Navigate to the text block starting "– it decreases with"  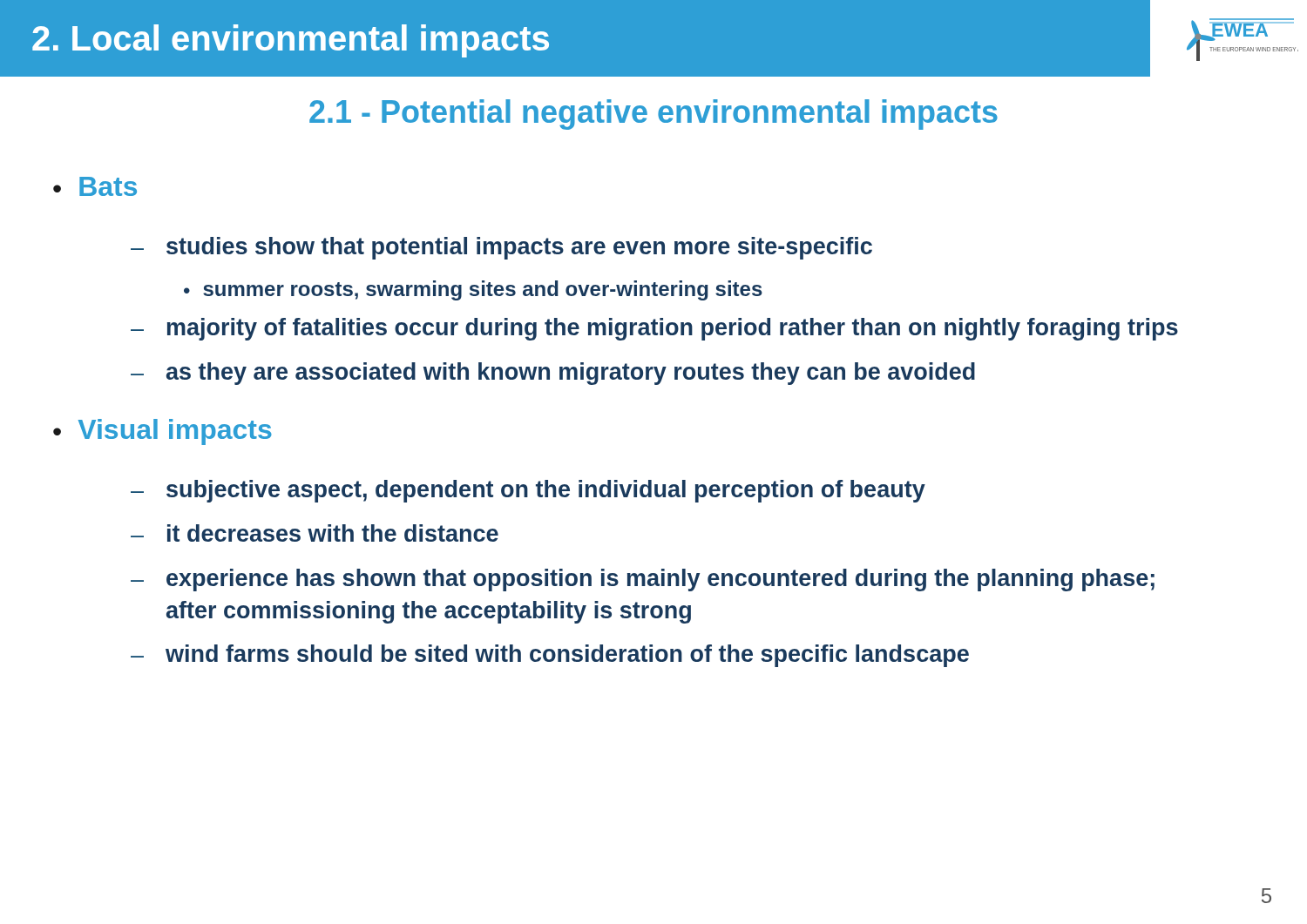pyautogui.click(x=315, y=535)
